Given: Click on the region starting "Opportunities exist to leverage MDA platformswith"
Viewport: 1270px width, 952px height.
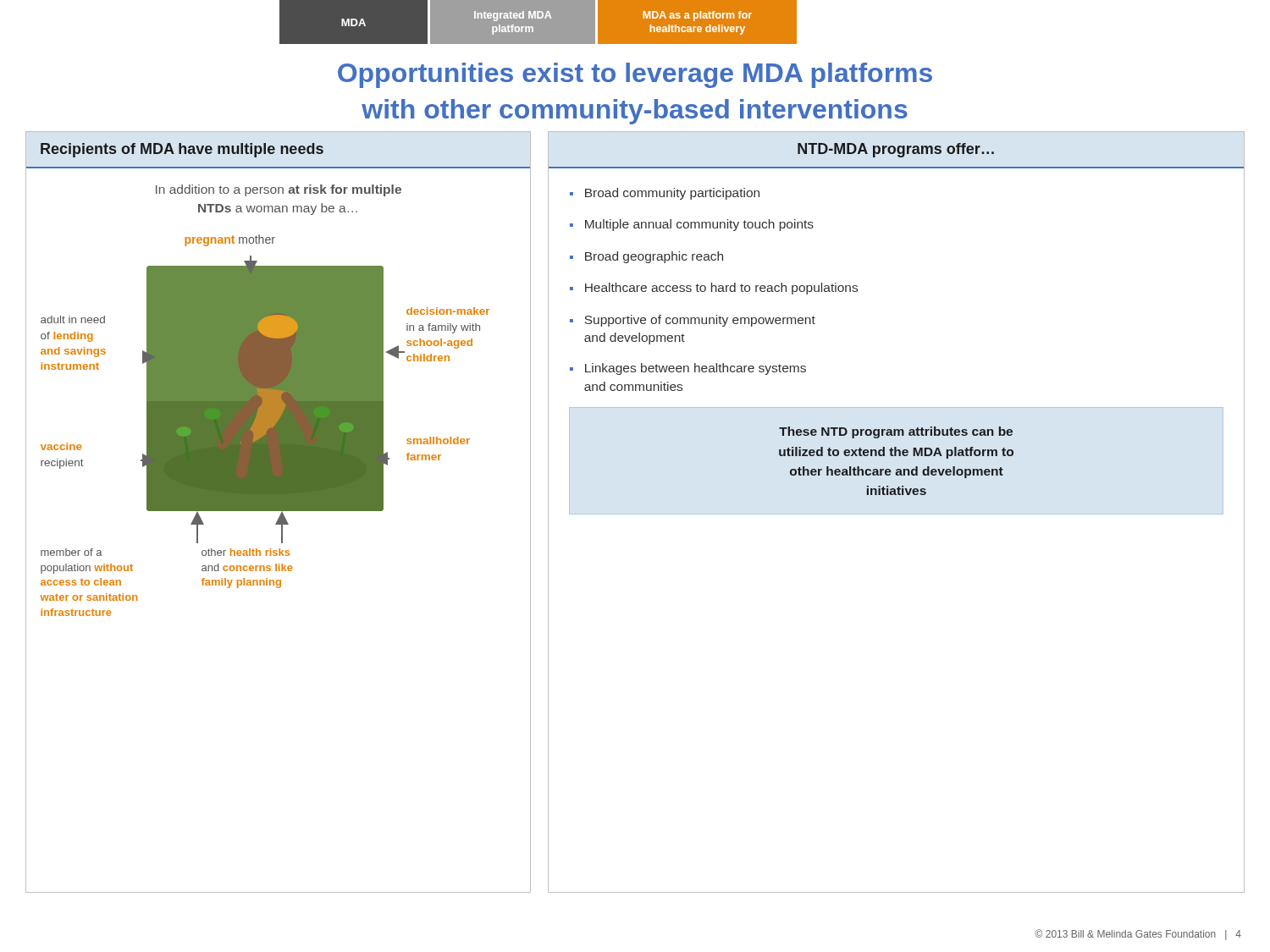Looking at the screenshot, I should coord(635,91).
